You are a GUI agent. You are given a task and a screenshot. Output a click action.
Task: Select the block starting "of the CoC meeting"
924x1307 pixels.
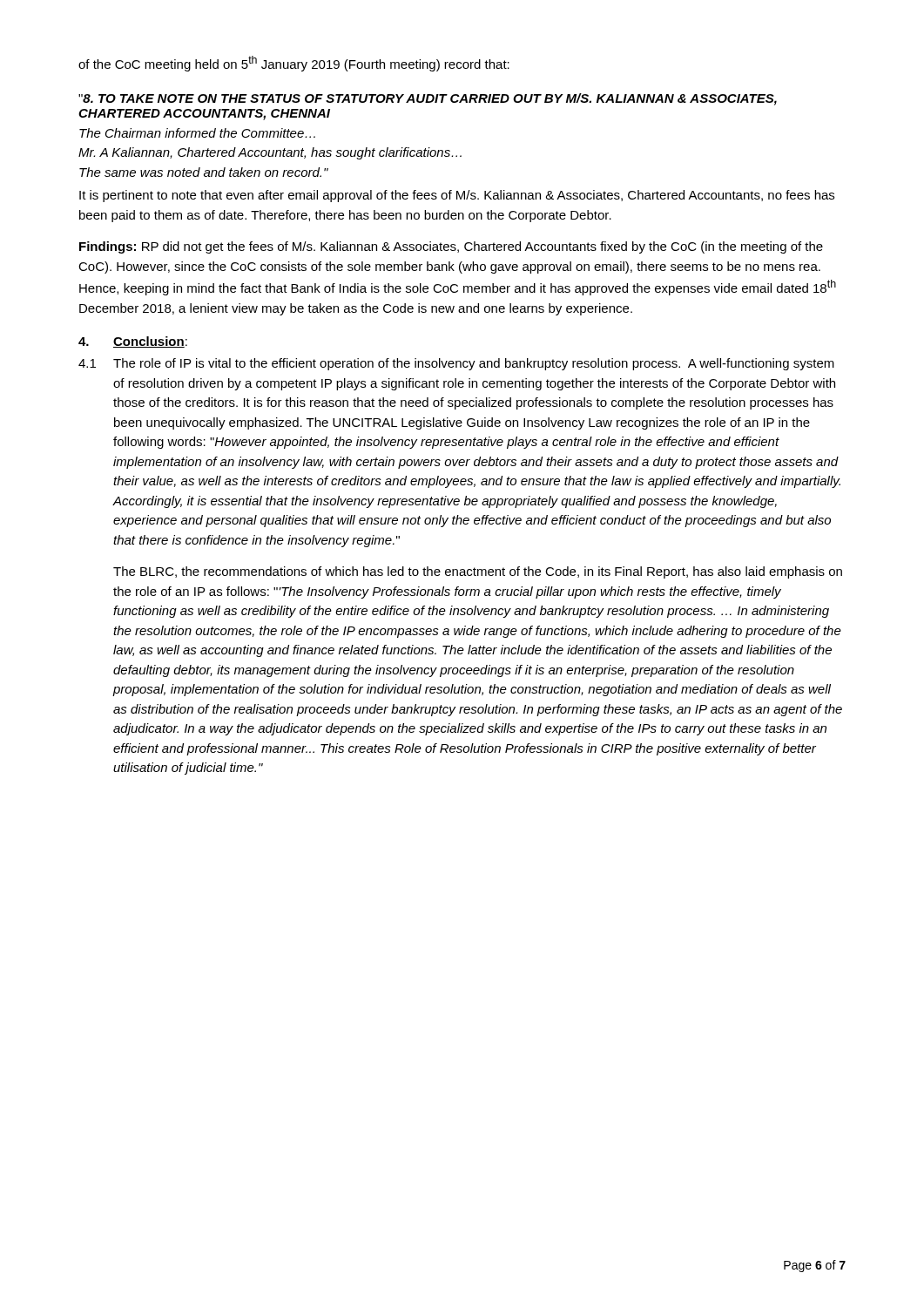click(x=294, y=63)
